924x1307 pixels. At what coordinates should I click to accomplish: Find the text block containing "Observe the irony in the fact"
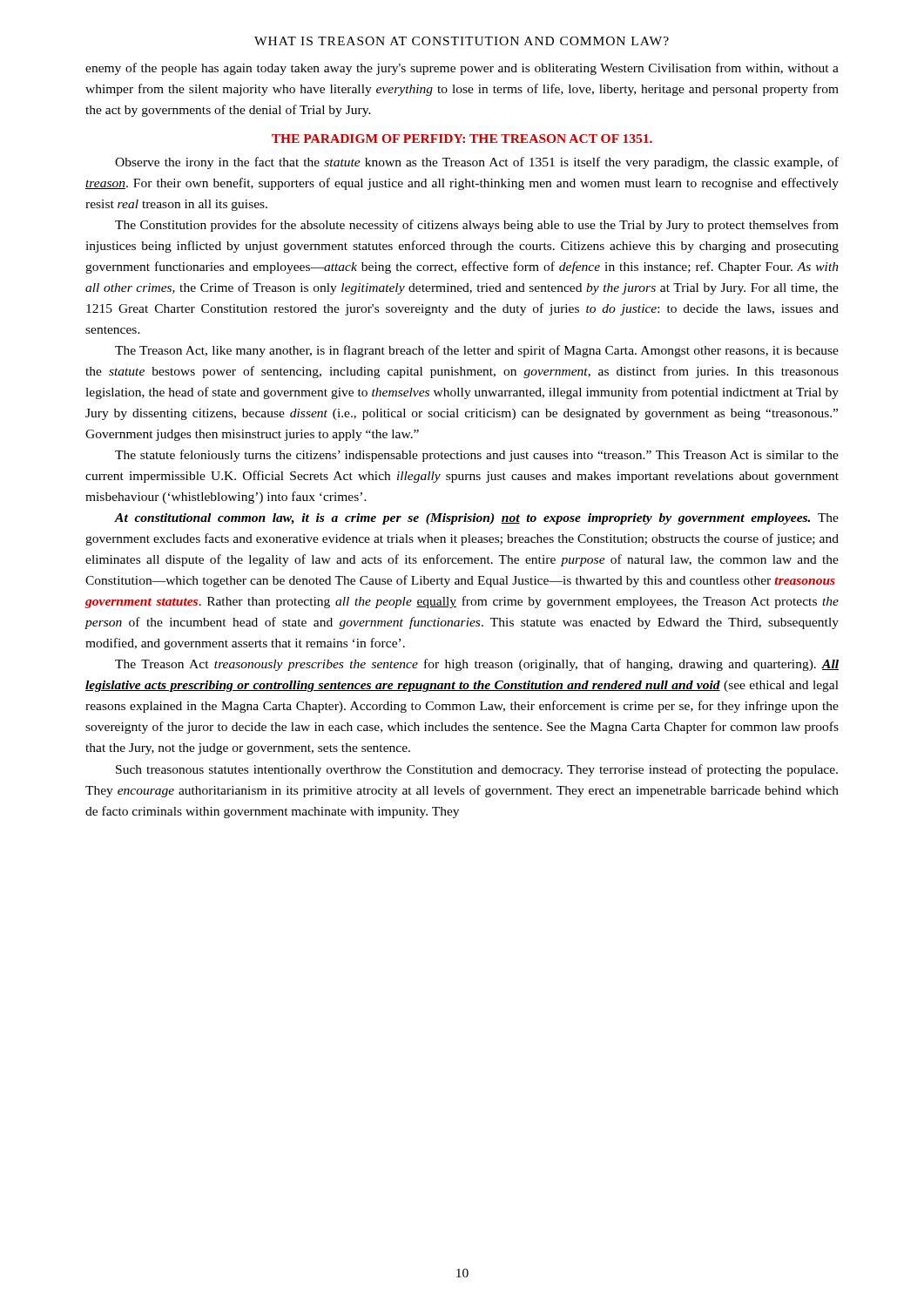462,486
